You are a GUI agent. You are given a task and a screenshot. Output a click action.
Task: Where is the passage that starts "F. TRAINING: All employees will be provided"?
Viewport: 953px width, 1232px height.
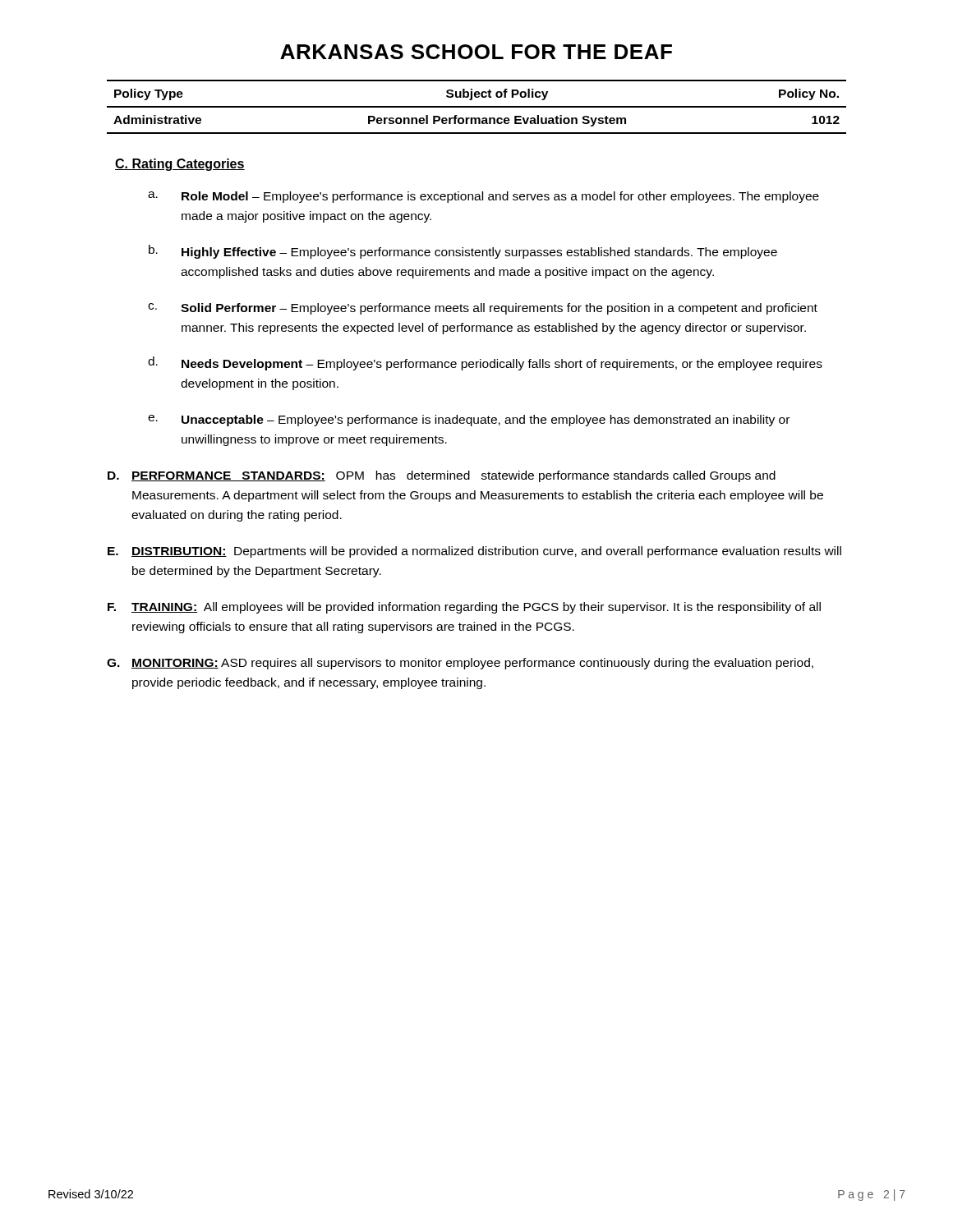[476, 617]
